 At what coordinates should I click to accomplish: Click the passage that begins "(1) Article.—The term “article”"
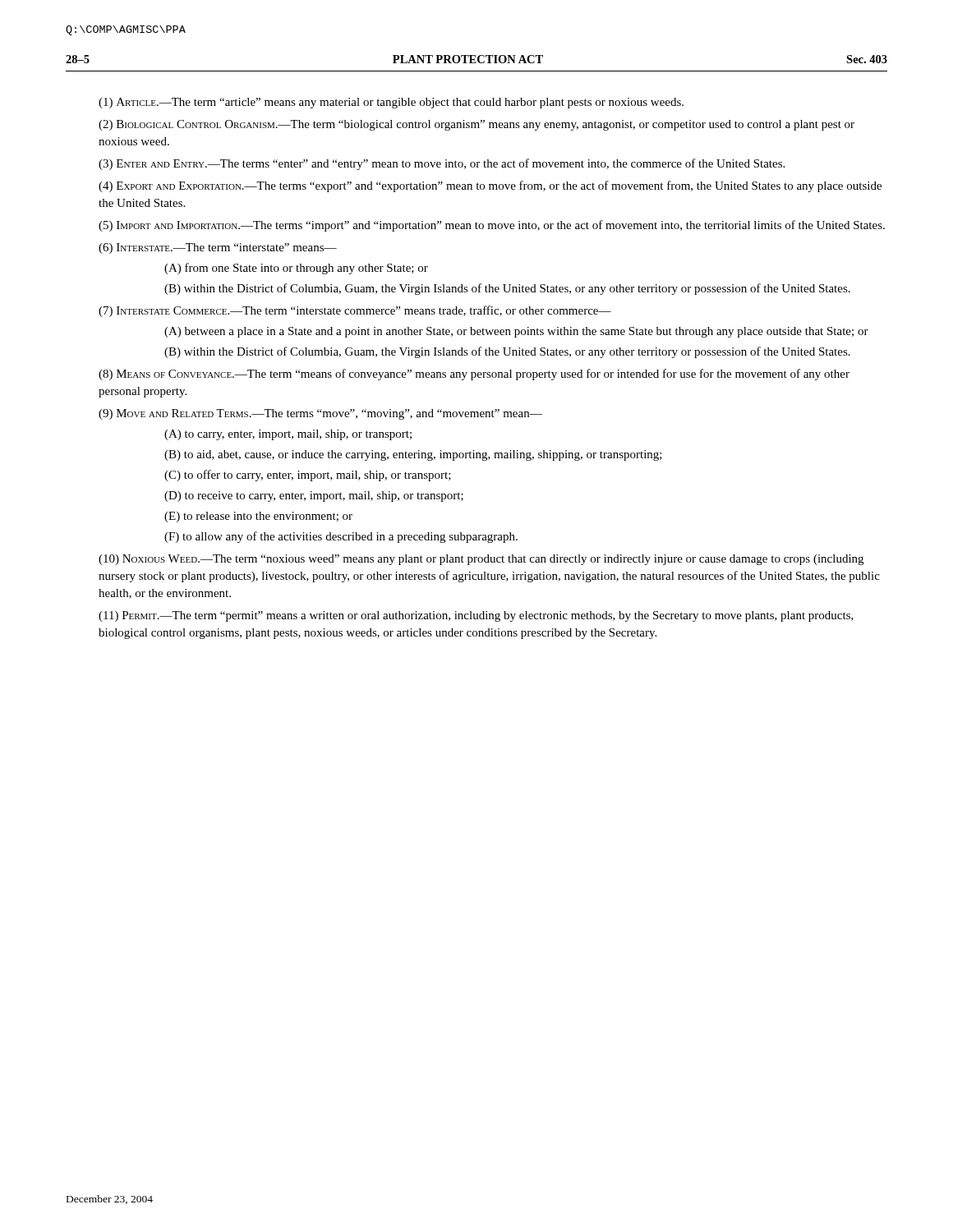(x=493, y=102)
